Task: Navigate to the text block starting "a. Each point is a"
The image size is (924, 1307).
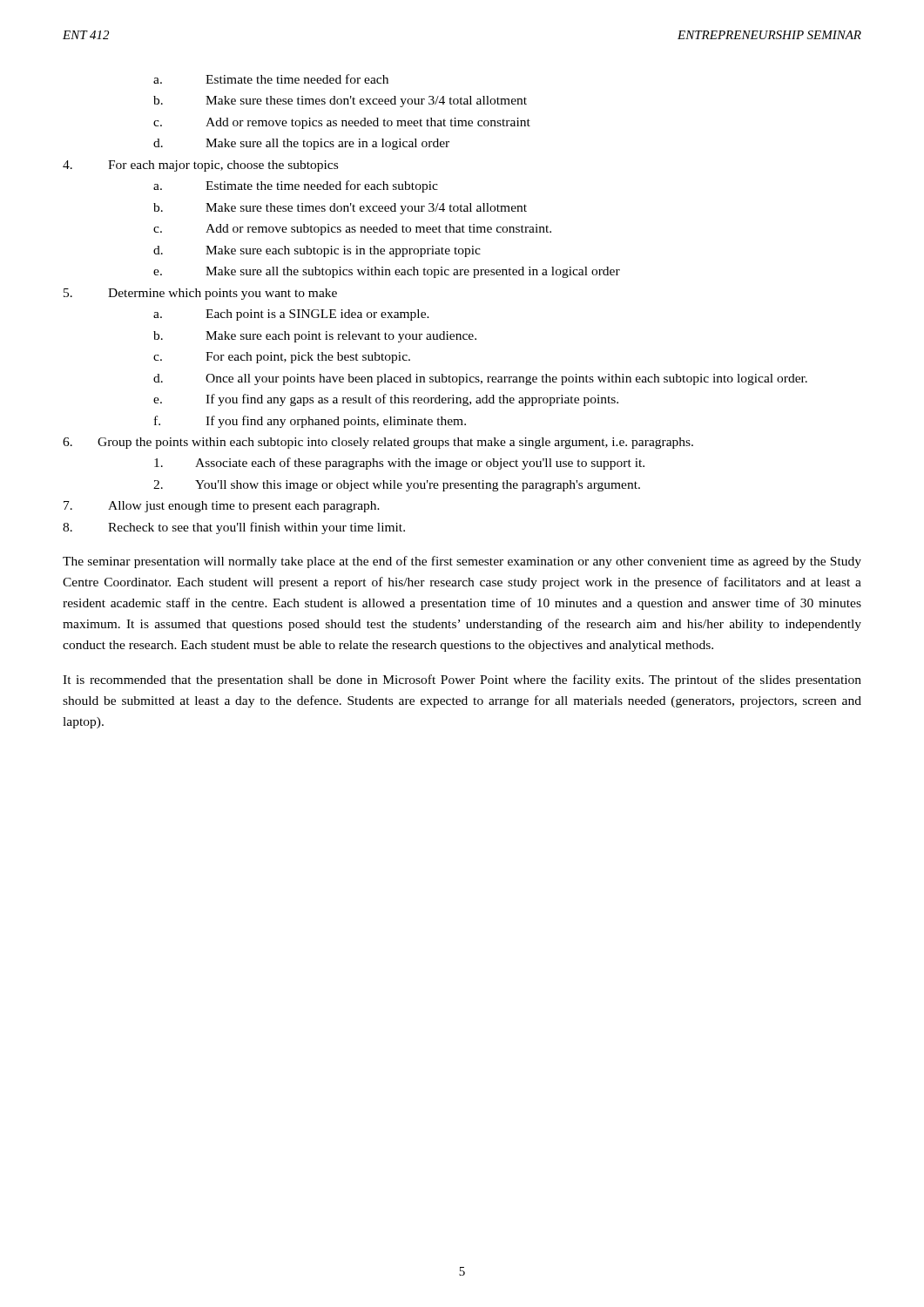Action: 291,314
